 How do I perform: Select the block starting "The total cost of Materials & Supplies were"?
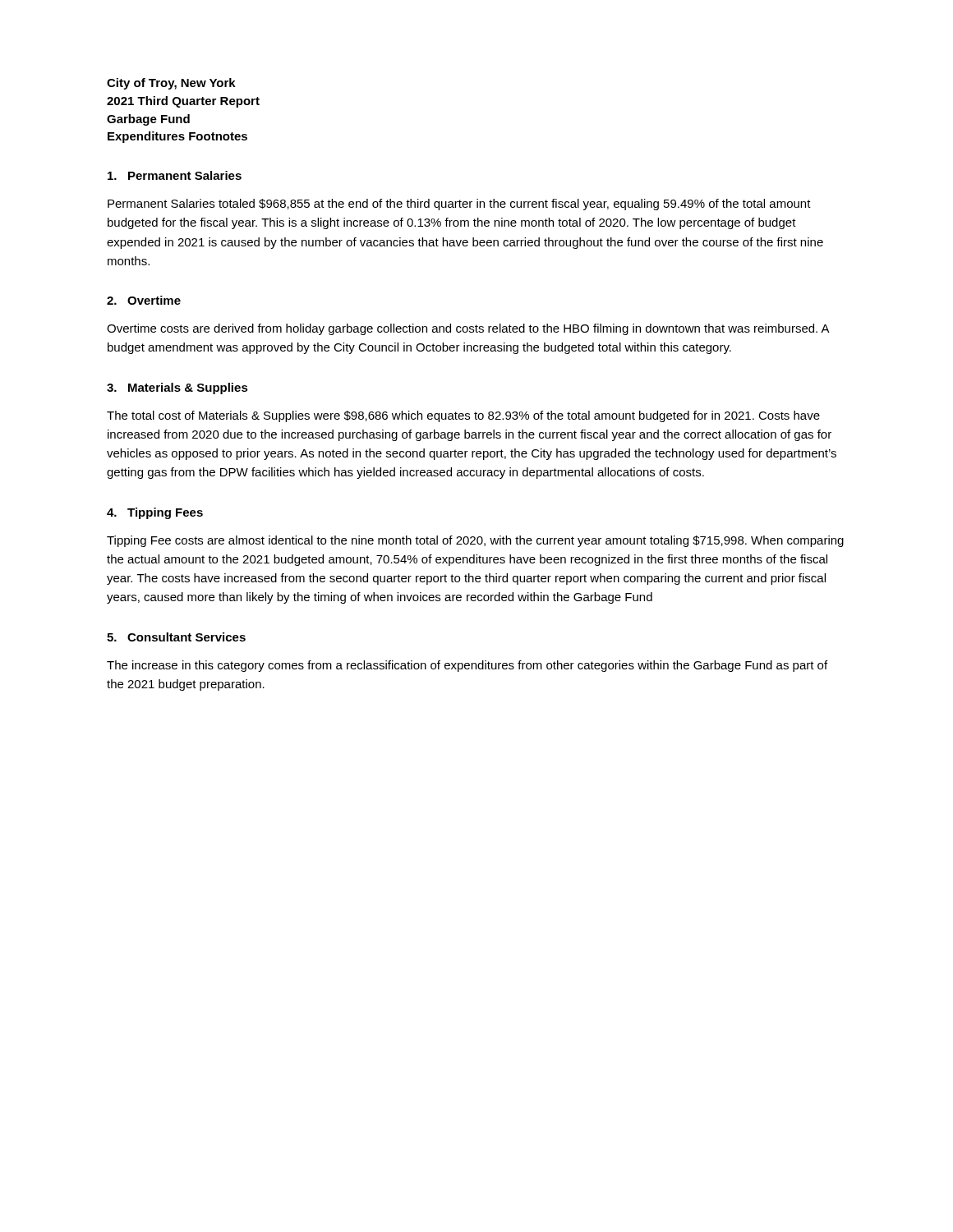coord(472,443)
